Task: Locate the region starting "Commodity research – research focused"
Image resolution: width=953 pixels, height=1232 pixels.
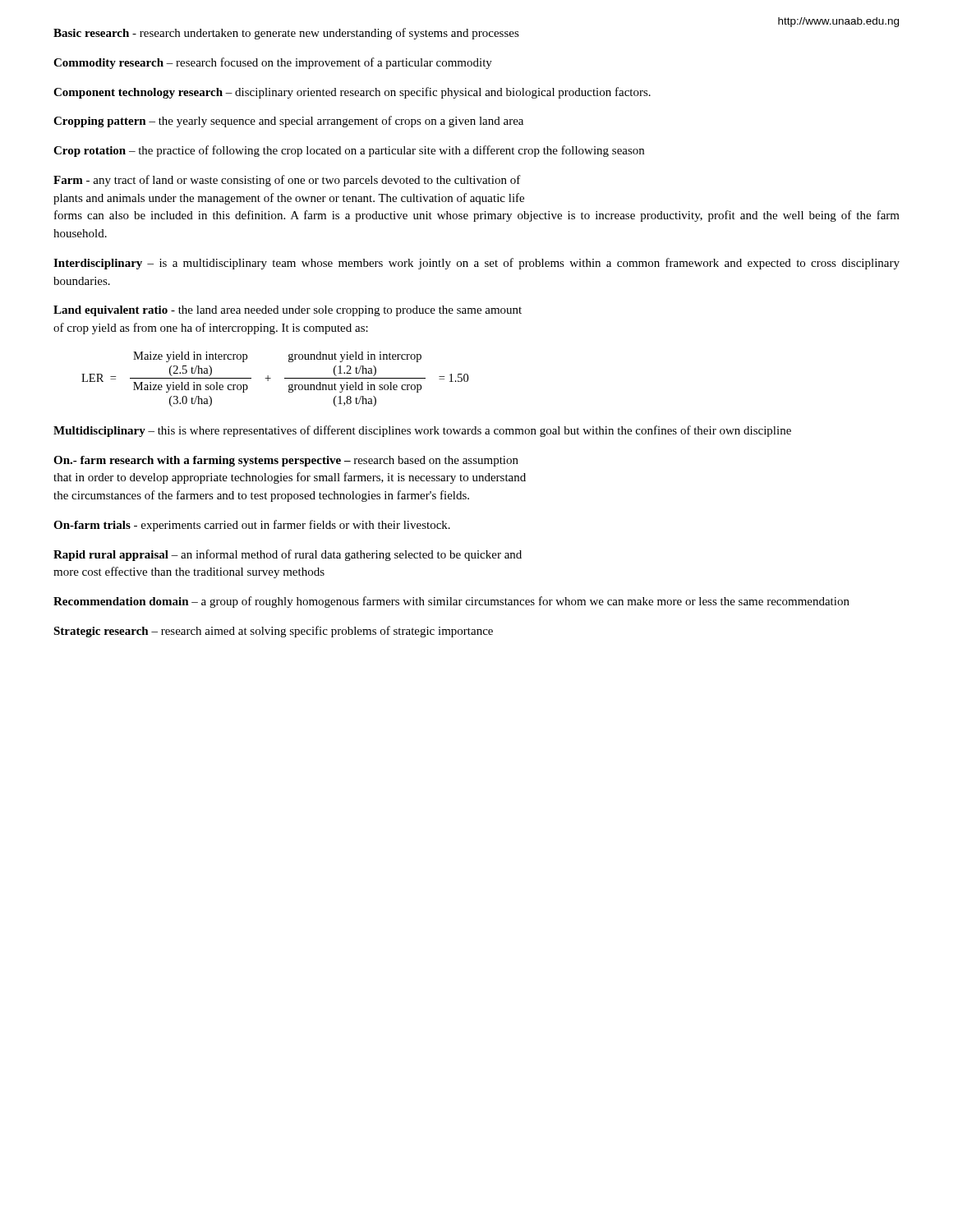Action: pos(273,62)
